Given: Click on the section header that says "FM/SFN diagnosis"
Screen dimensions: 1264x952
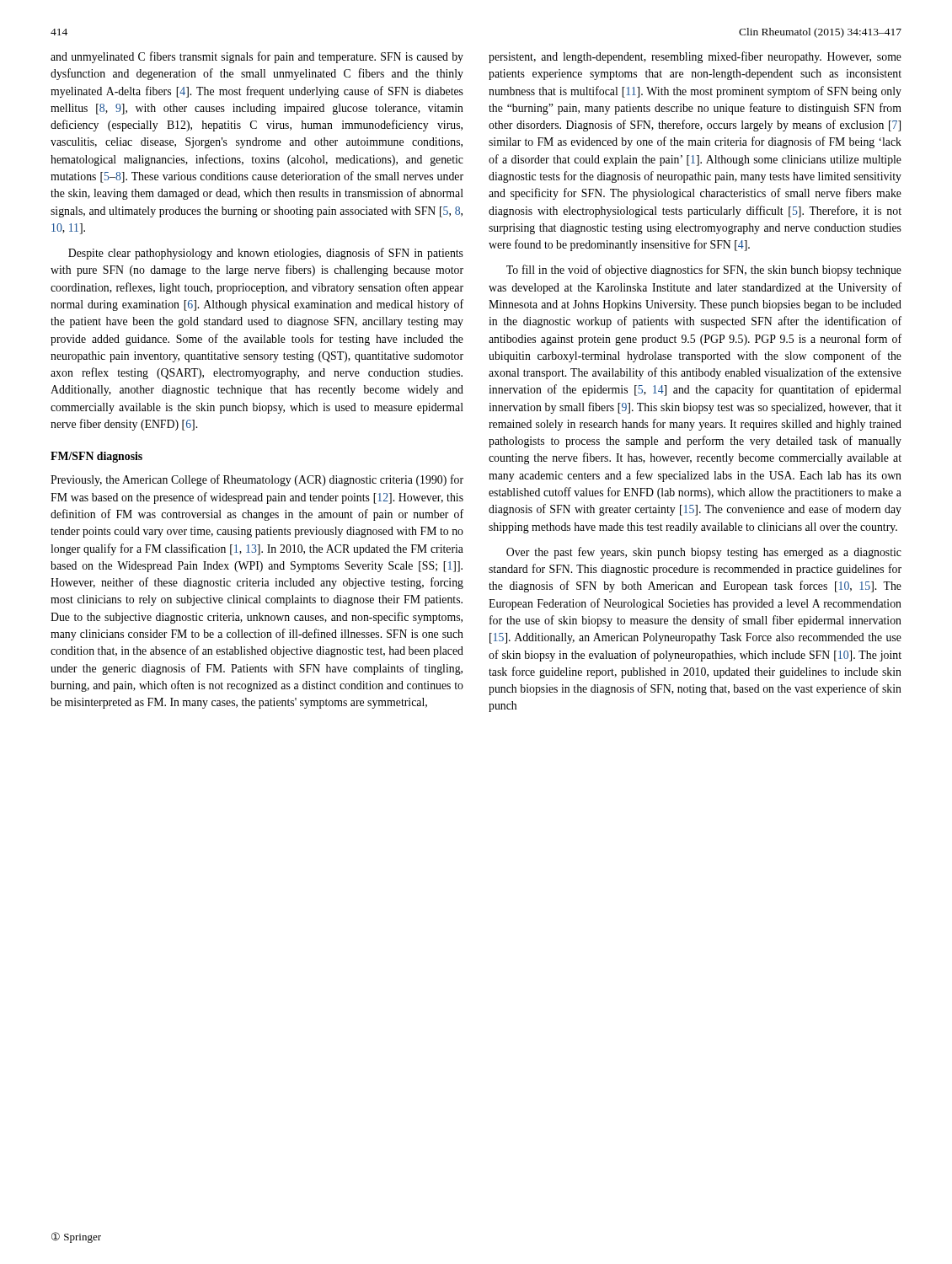Looking at the screenshot, I should [97, 456].
